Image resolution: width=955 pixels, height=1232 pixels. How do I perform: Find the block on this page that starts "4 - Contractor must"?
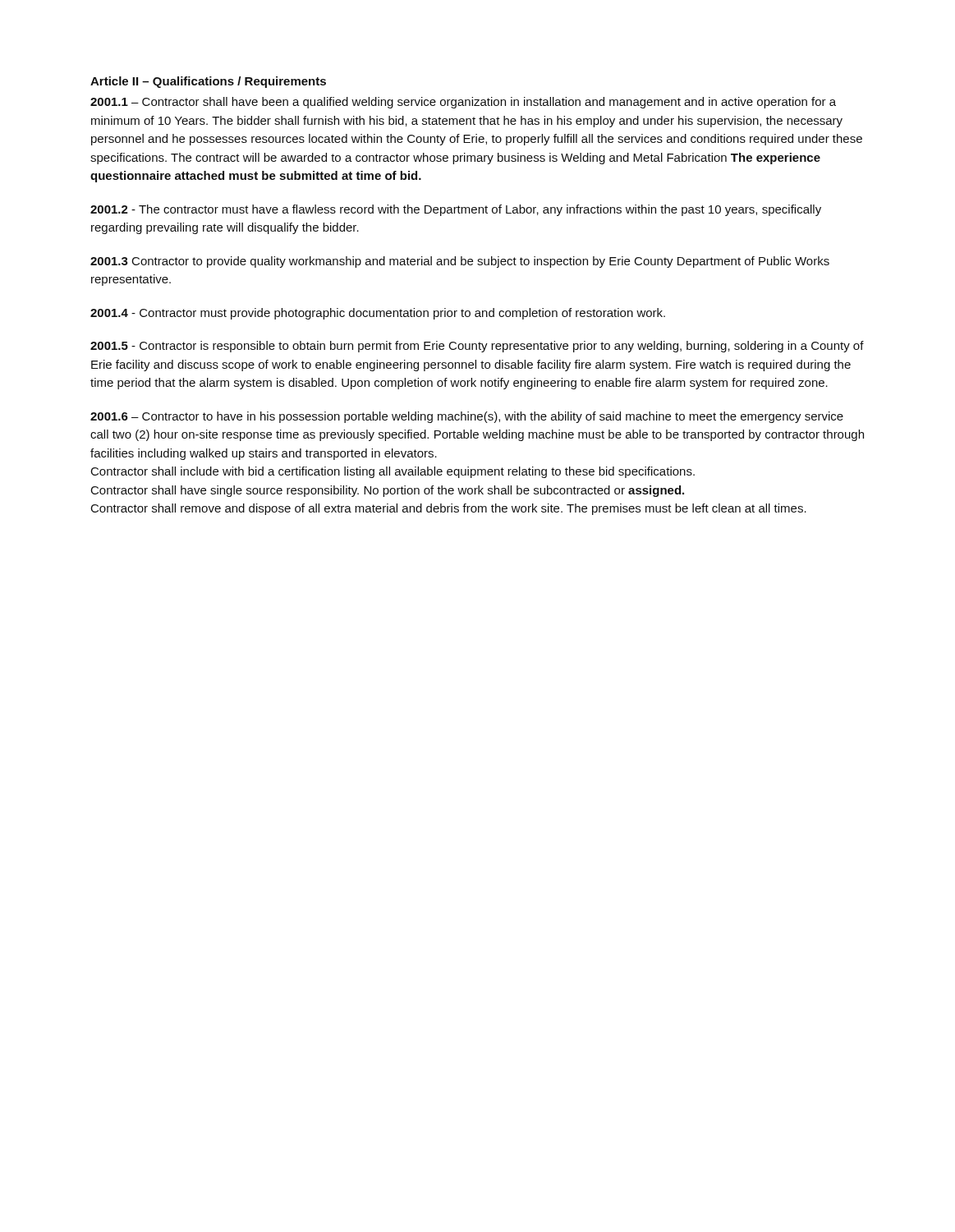[378, 312]
